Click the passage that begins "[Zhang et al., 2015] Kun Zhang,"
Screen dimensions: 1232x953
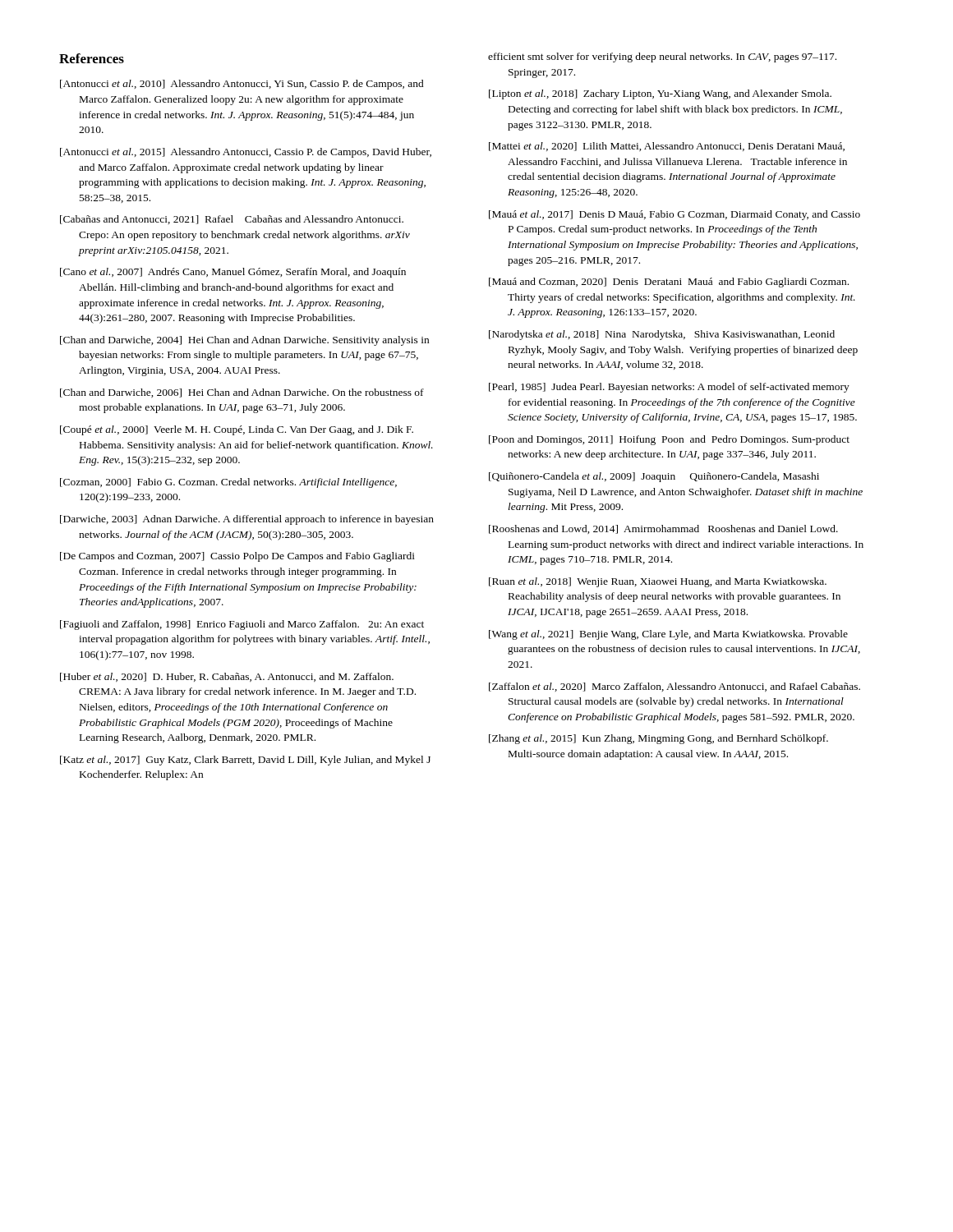click(661, 746)
